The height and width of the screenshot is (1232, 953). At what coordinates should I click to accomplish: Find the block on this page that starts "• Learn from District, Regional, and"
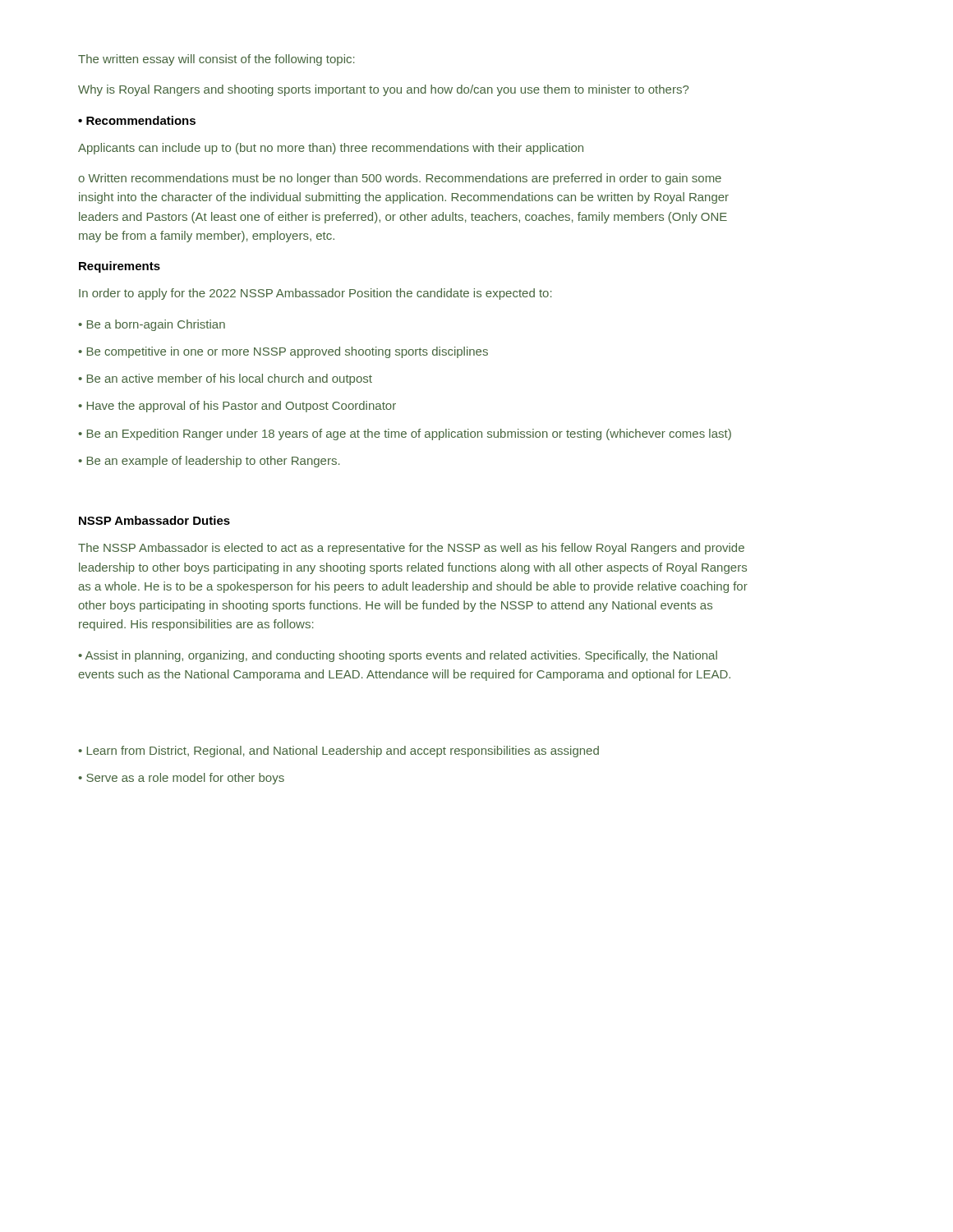339,750
